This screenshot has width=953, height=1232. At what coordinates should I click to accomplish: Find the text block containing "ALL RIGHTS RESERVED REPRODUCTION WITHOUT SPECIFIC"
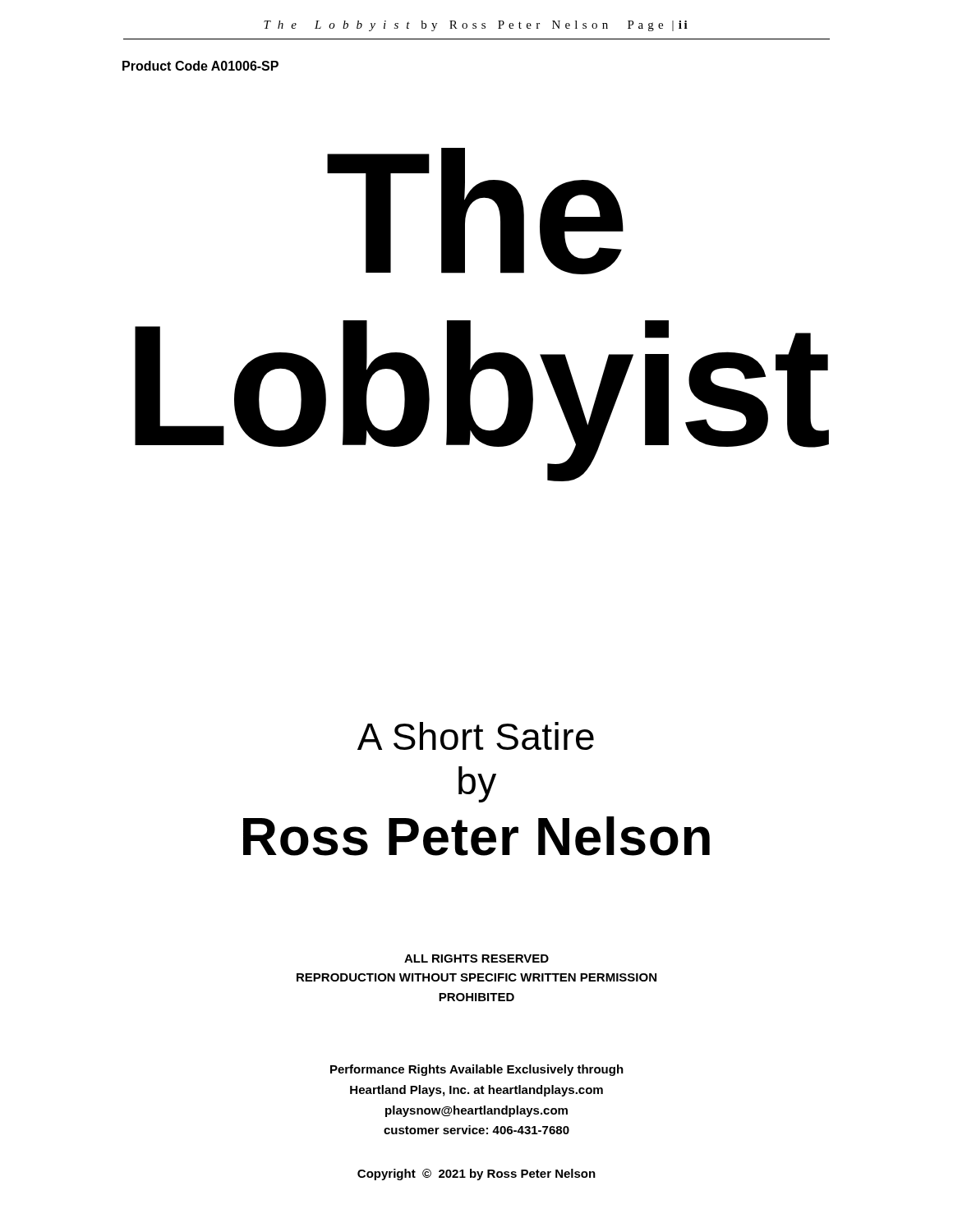(x=476, y=977)
